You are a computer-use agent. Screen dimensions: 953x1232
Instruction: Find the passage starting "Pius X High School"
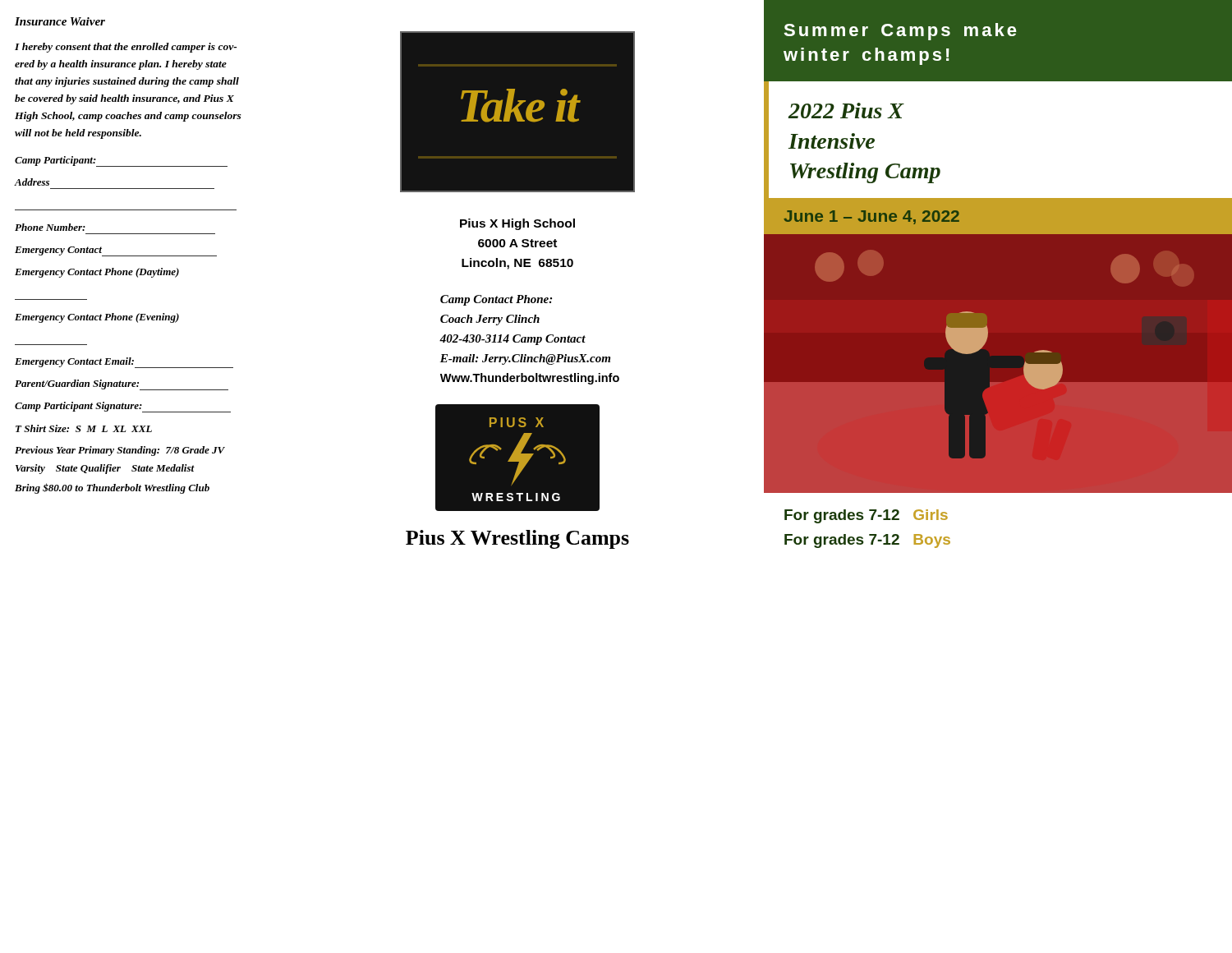coord(517,243)
